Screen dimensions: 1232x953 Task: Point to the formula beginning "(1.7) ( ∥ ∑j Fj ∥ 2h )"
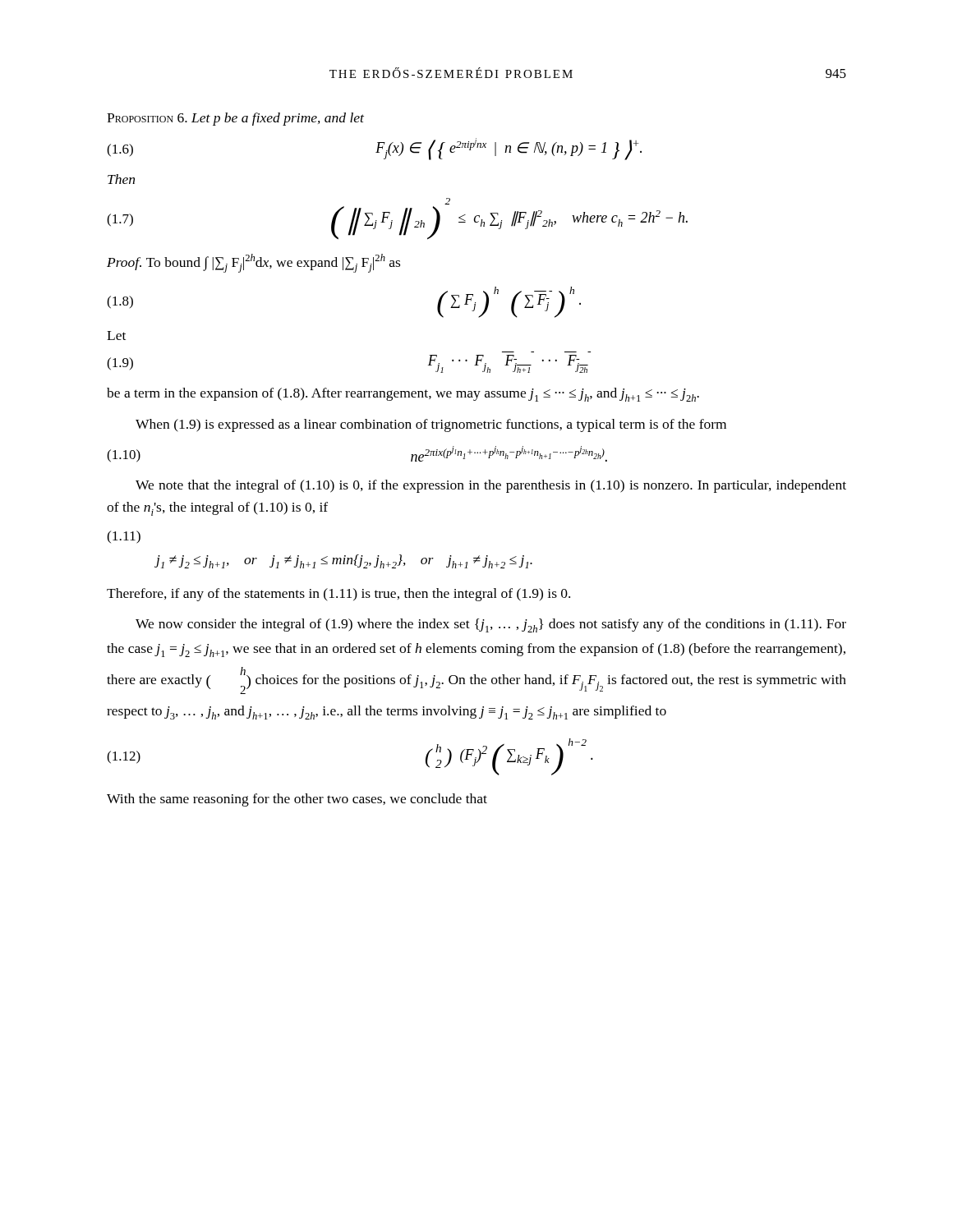[476, 220]
